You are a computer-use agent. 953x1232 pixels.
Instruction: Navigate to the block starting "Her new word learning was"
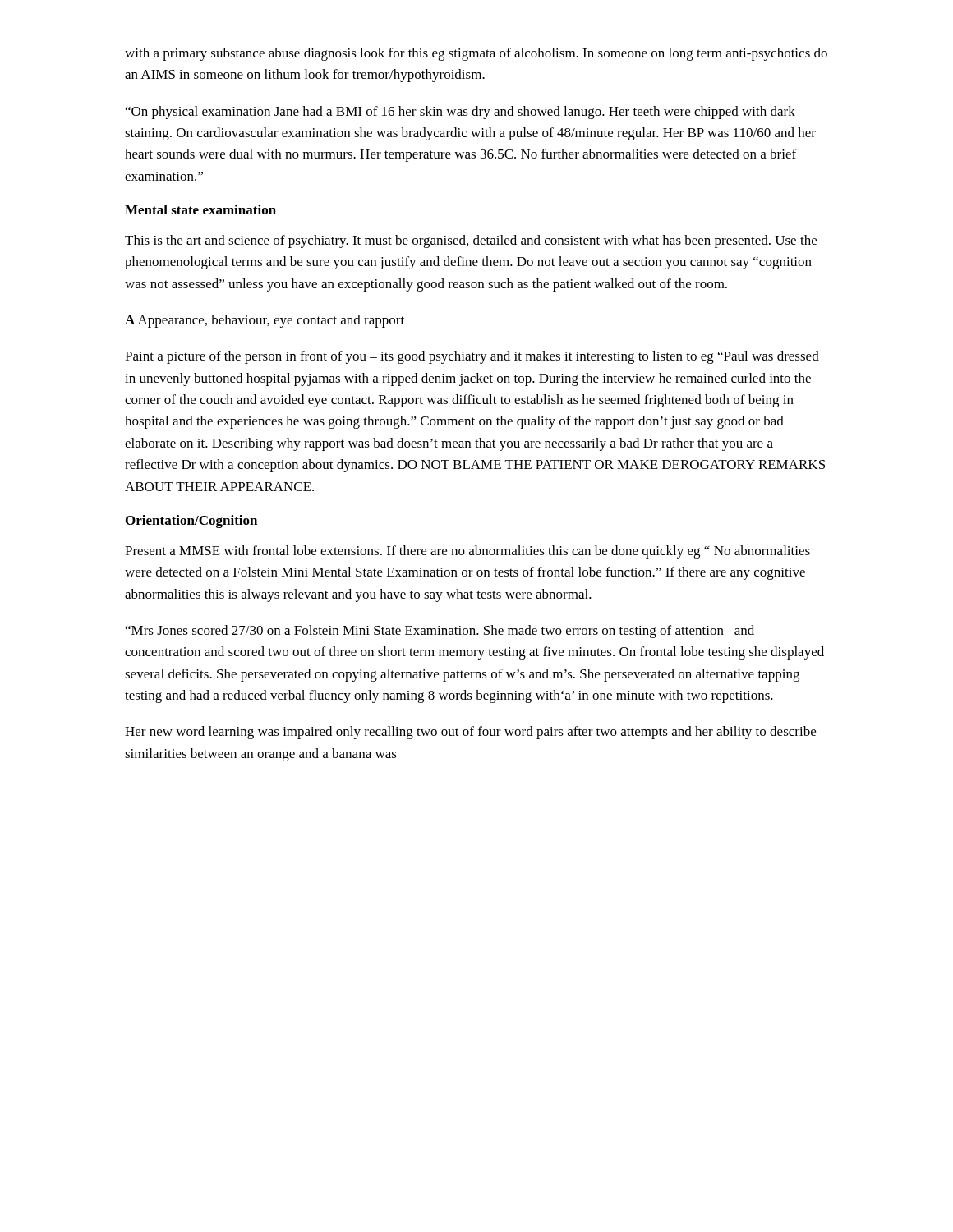[471, 742]
